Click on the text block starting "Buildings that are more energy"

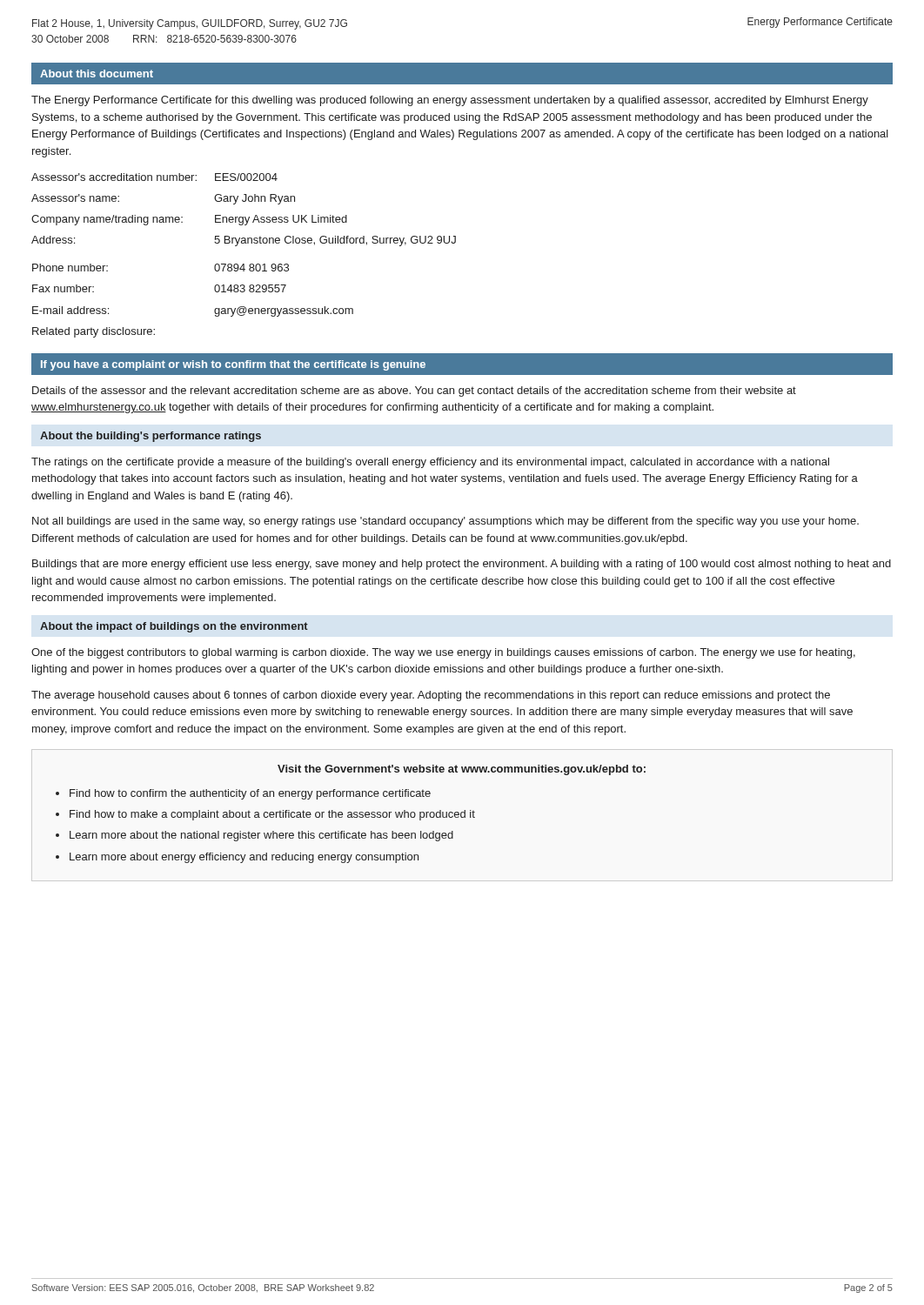[x=461, y=580]
